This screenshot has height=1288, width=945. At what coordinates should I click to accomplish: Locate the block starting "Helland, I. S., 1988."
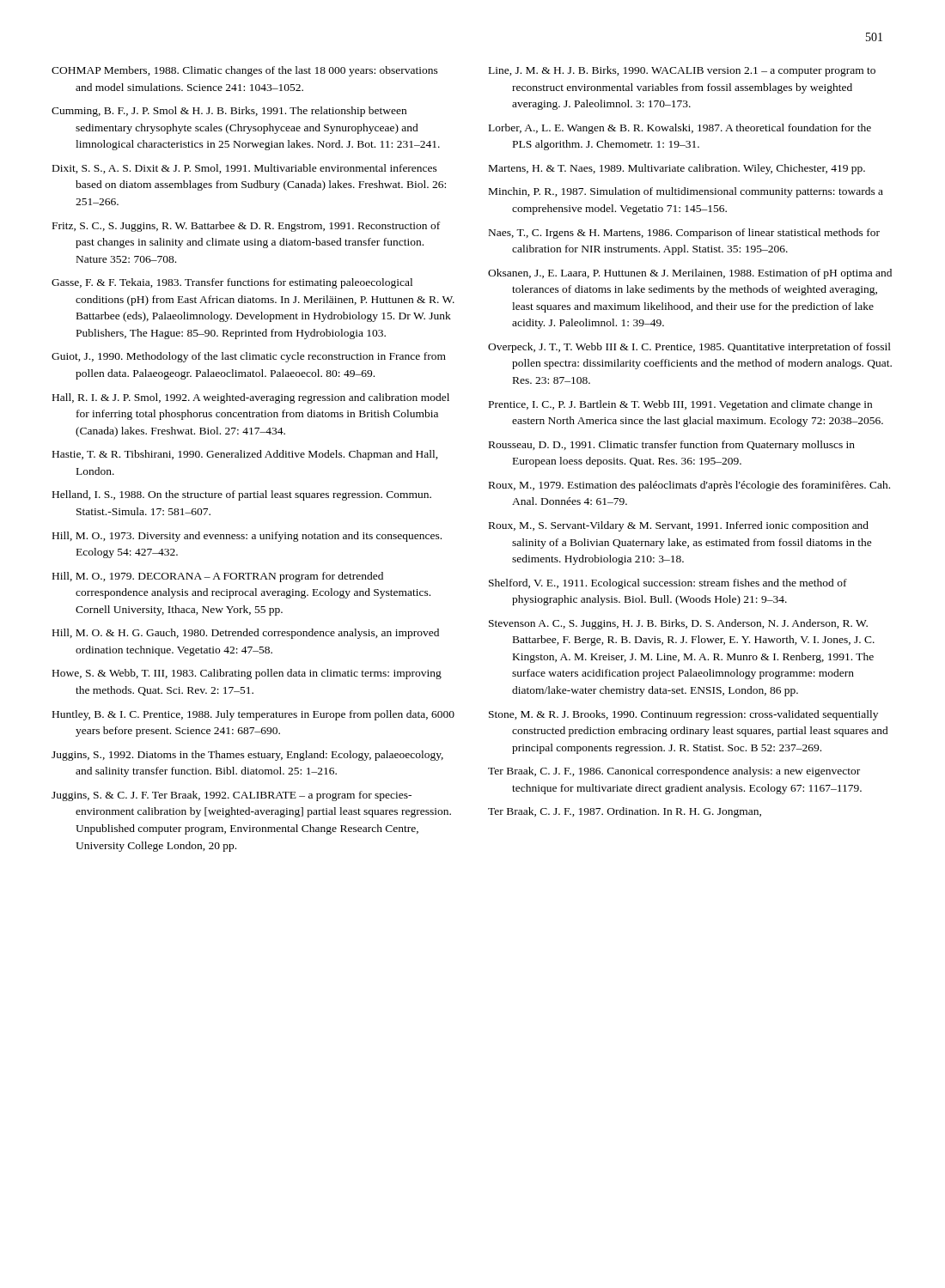[x=242, y=503]
